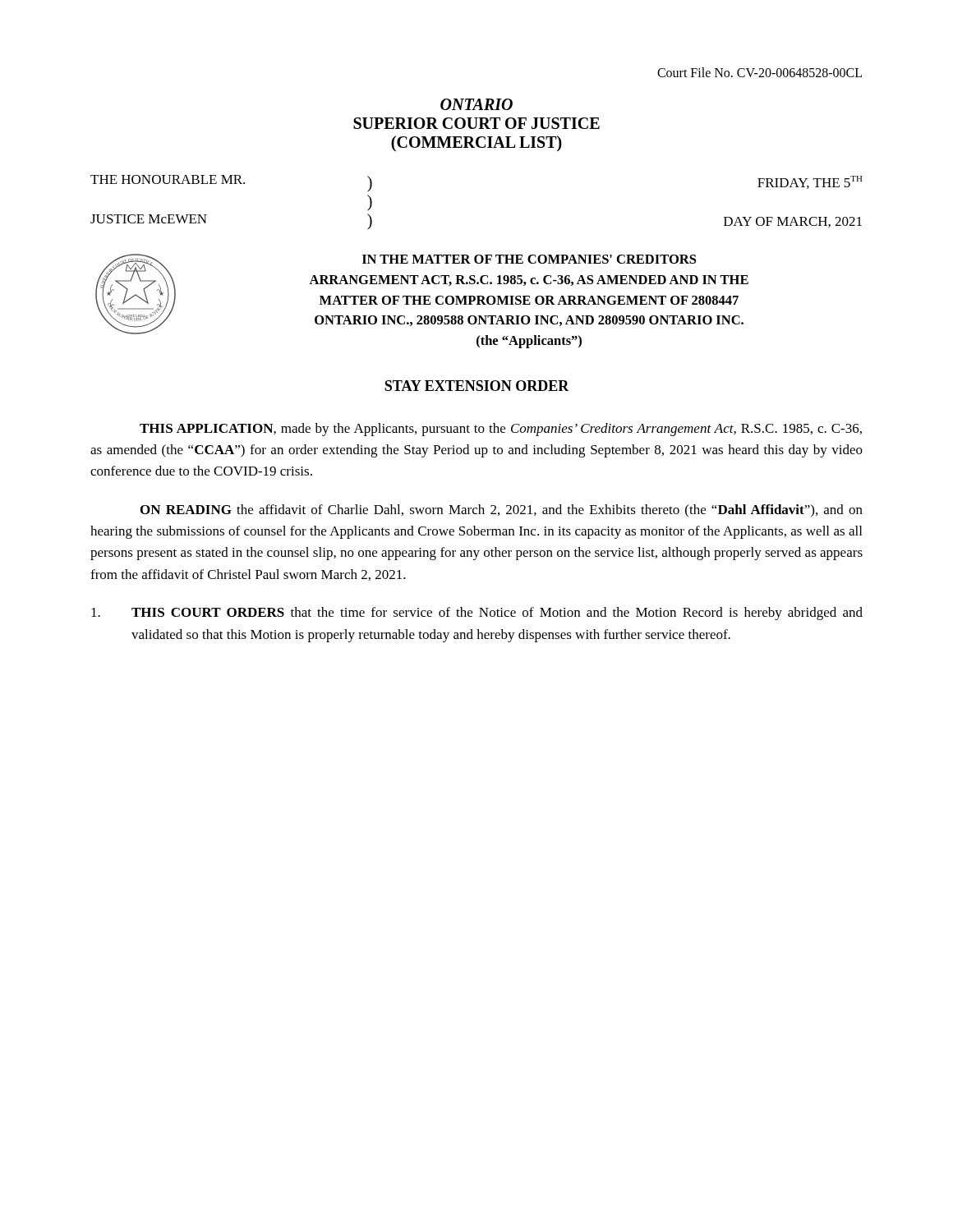This screenshot has width=953, height=1232.
Task: Click on the section header containing "IN THE MATTER OF"
Action: 529,300
